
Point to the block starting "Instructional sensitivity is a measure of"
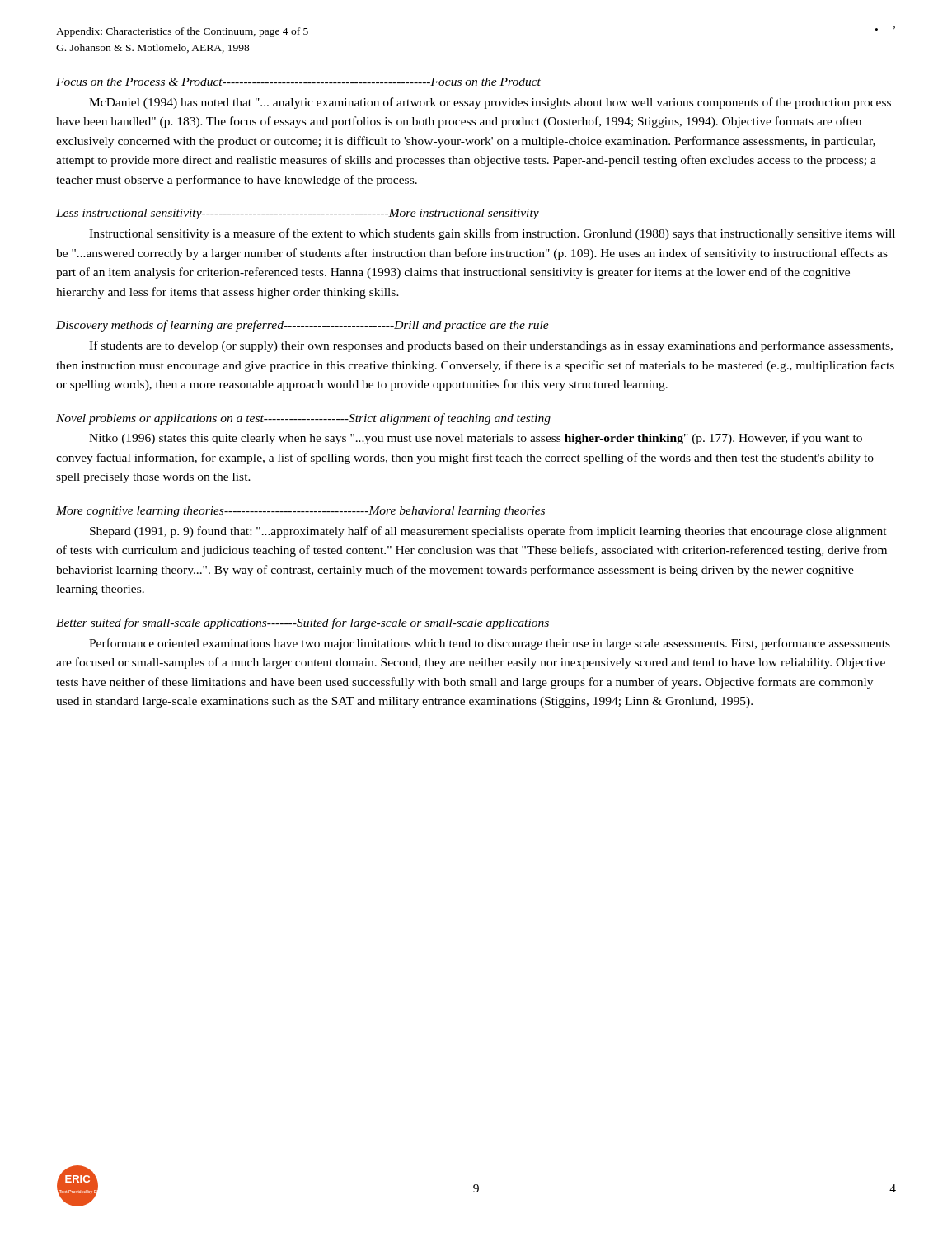(x=476, y=262)
